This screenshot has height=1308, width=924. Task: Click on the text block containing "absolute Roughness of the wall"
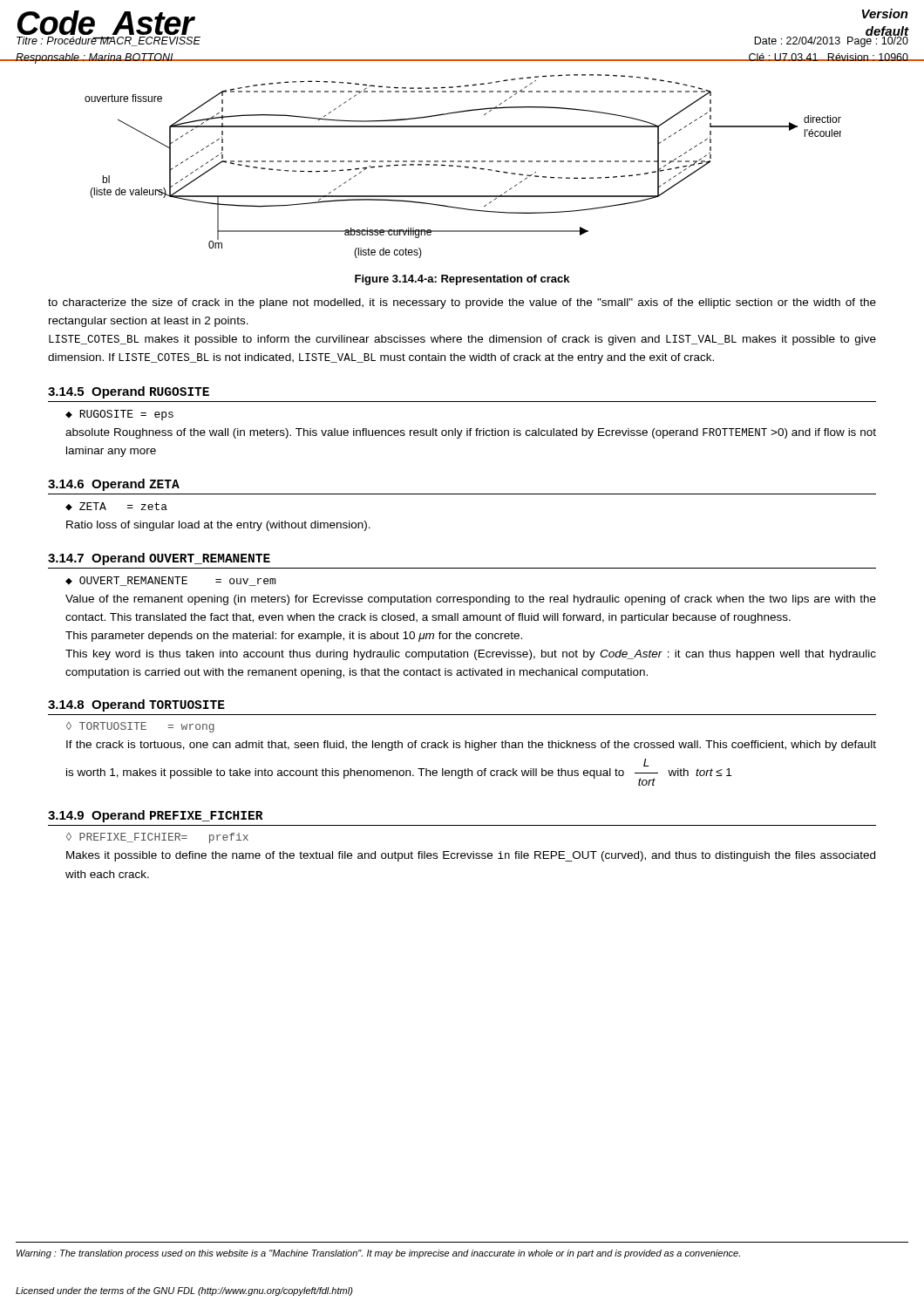pos(471,441)
